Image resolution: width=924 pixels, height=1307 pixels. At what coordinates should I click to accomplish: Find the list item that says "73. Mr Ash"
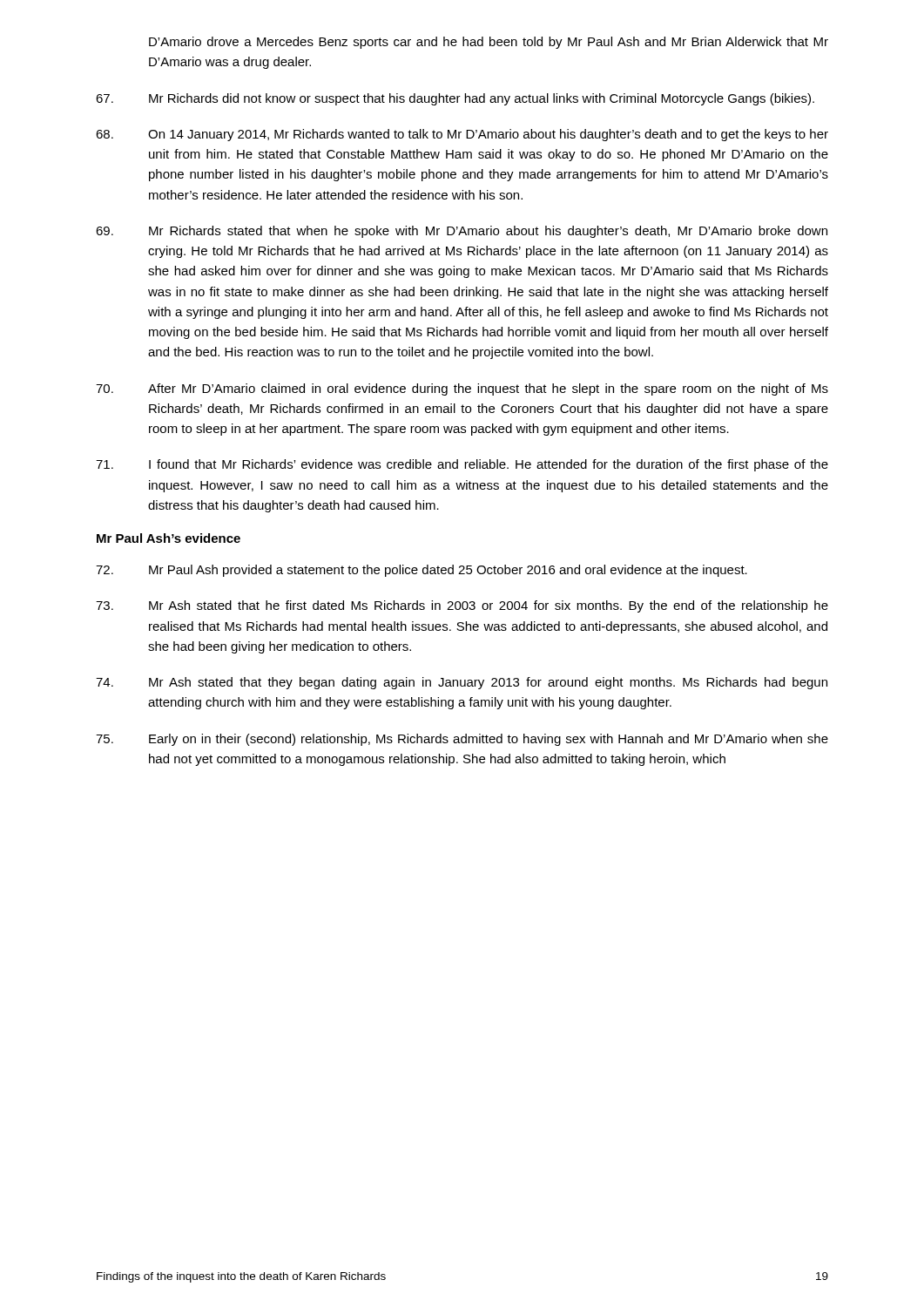462,626
